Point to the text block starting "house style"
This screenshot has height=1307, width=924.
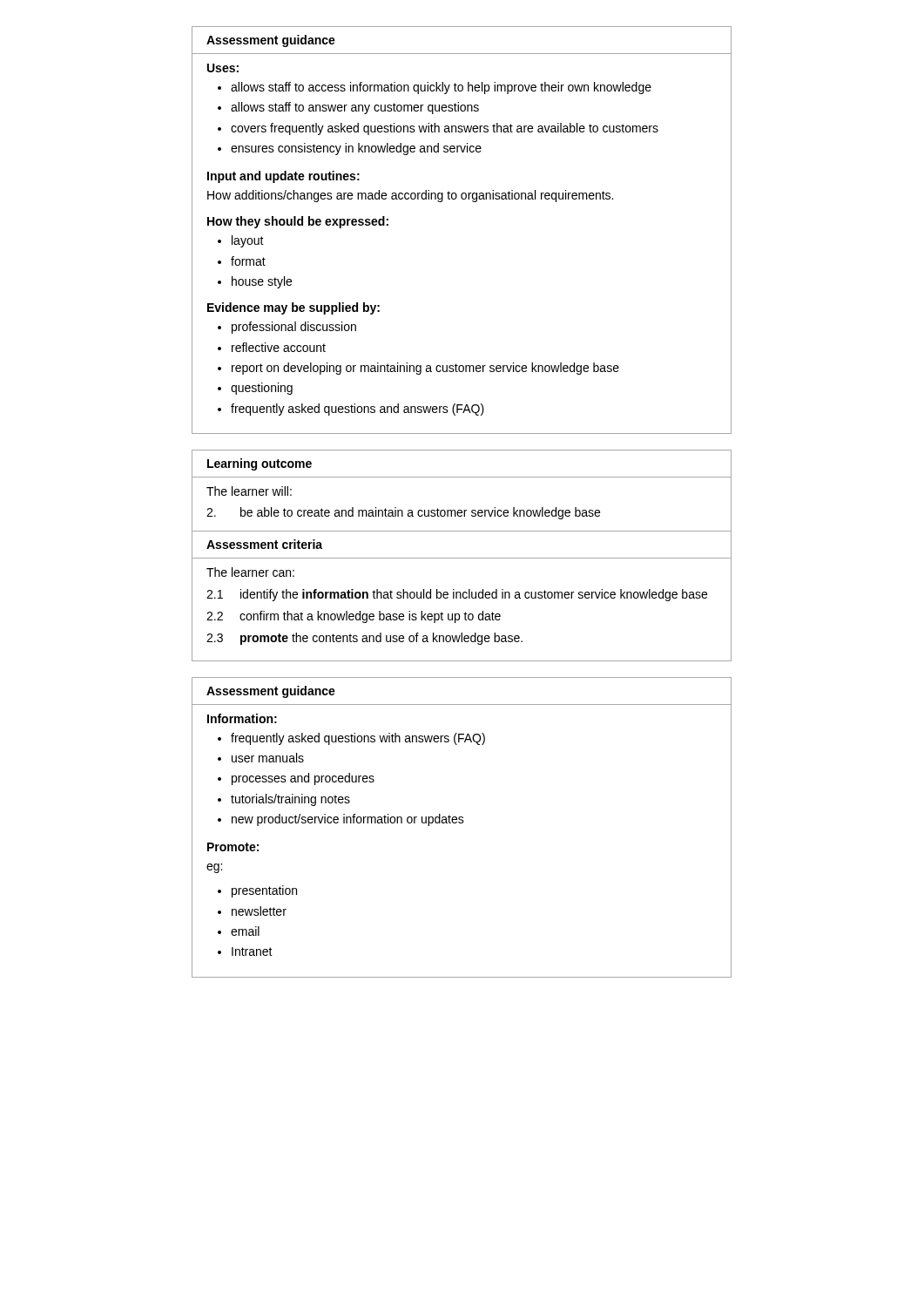(262, 282)
